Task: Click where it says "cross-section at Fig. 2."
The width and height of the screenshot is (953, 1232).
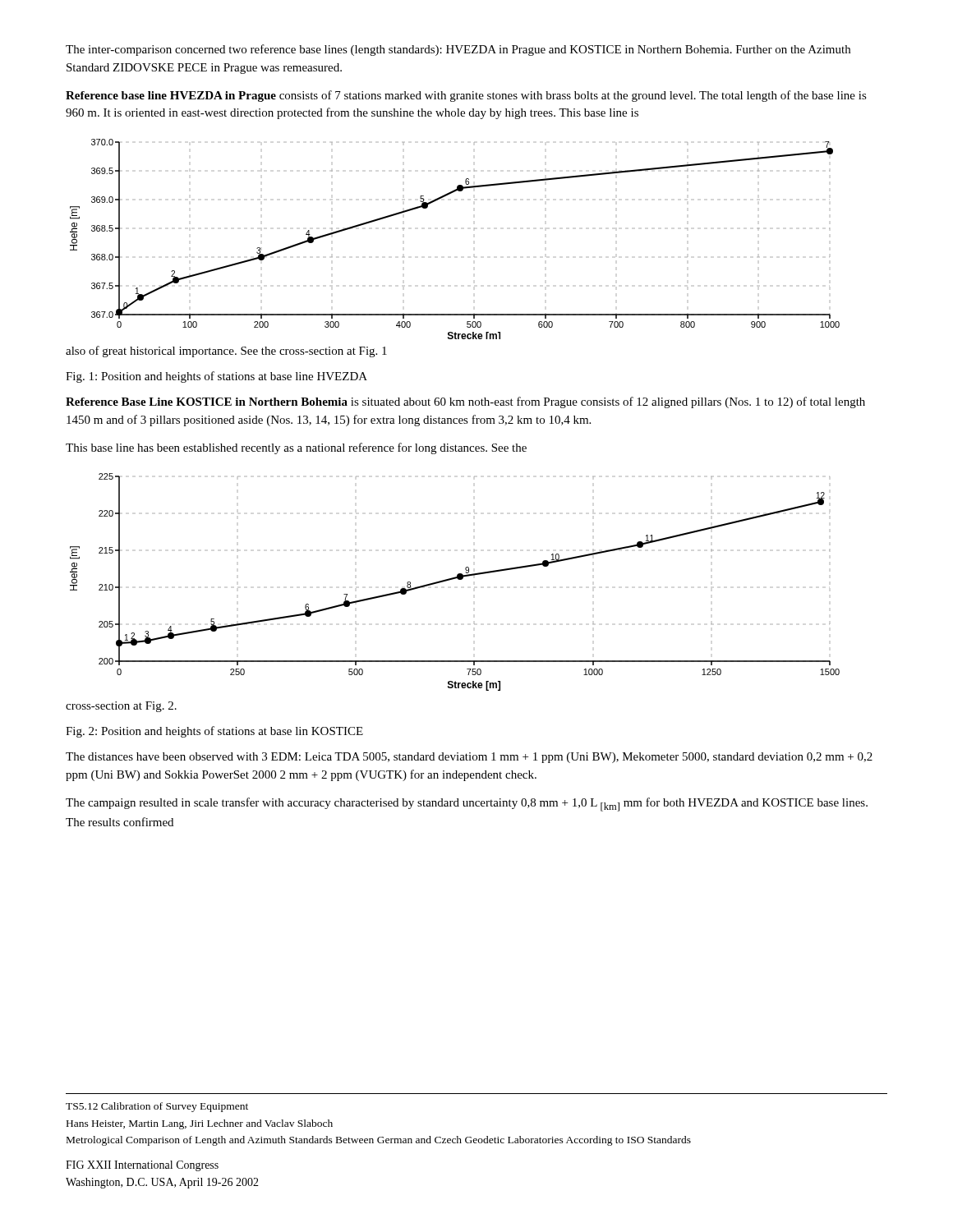Action: [x=121, y=706]
